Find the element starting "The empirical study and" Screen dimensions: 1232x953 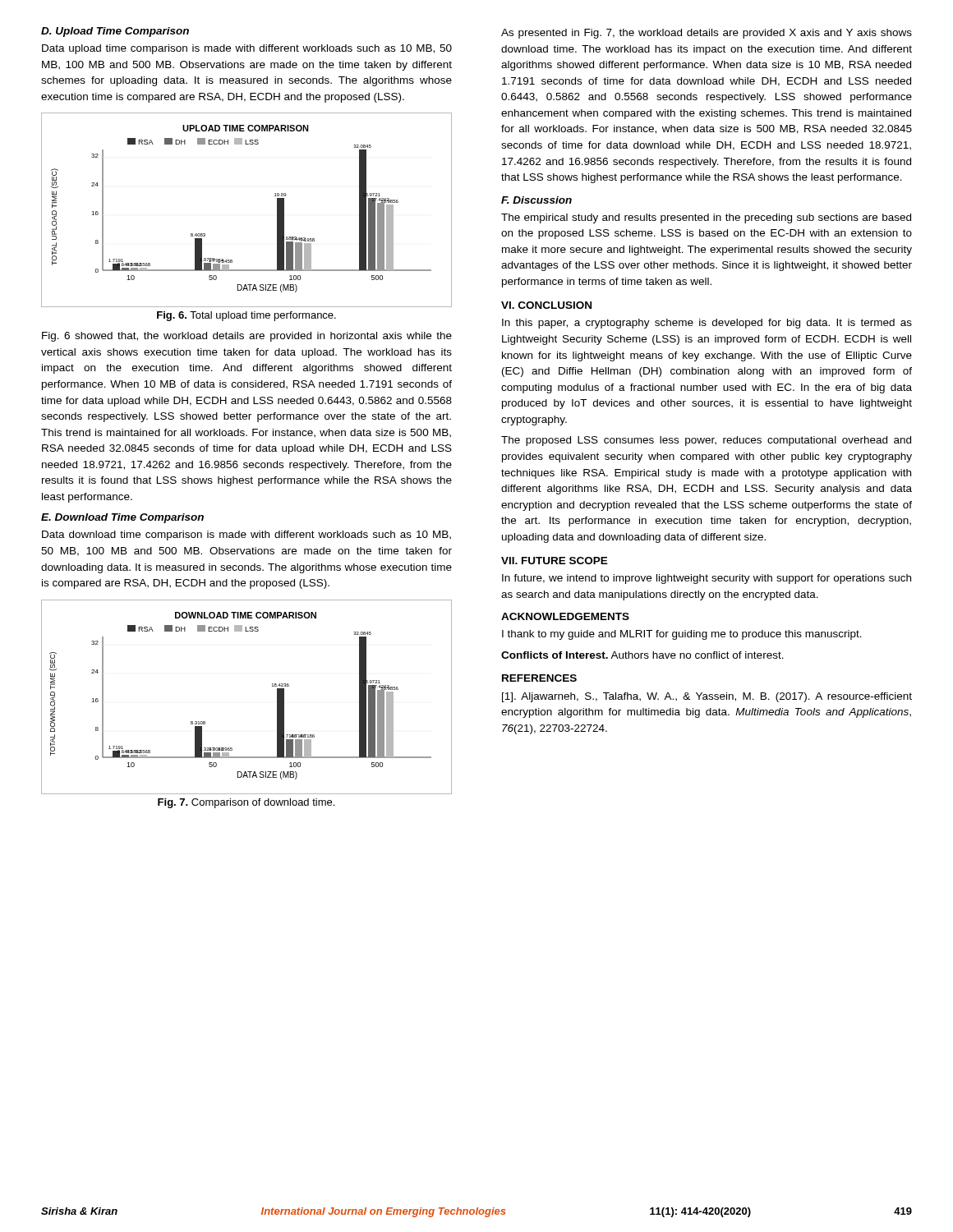click(x=707, y=249)
